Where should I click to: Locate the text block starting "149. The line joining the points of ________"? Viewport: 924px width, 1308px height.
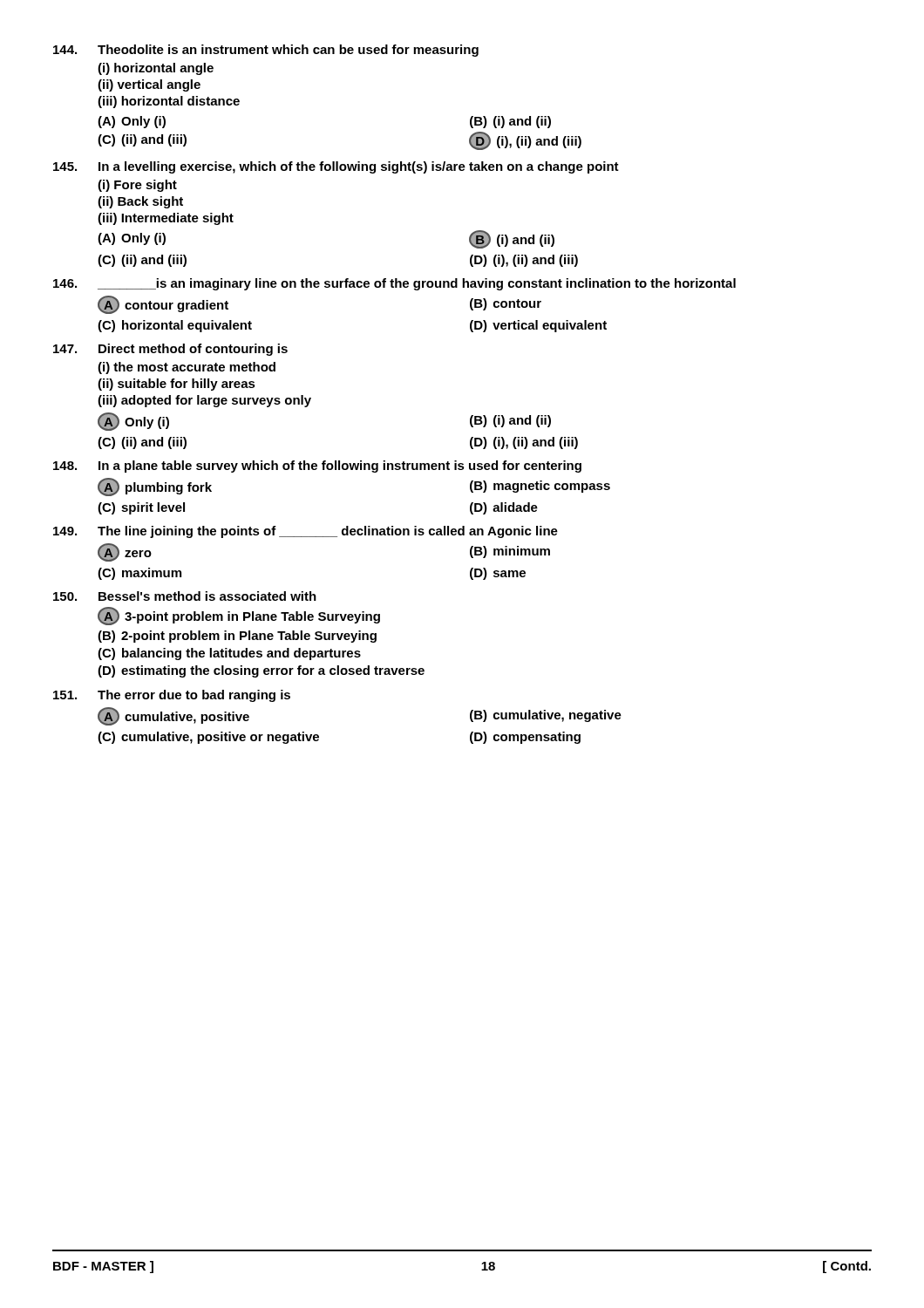click(462, 552)
